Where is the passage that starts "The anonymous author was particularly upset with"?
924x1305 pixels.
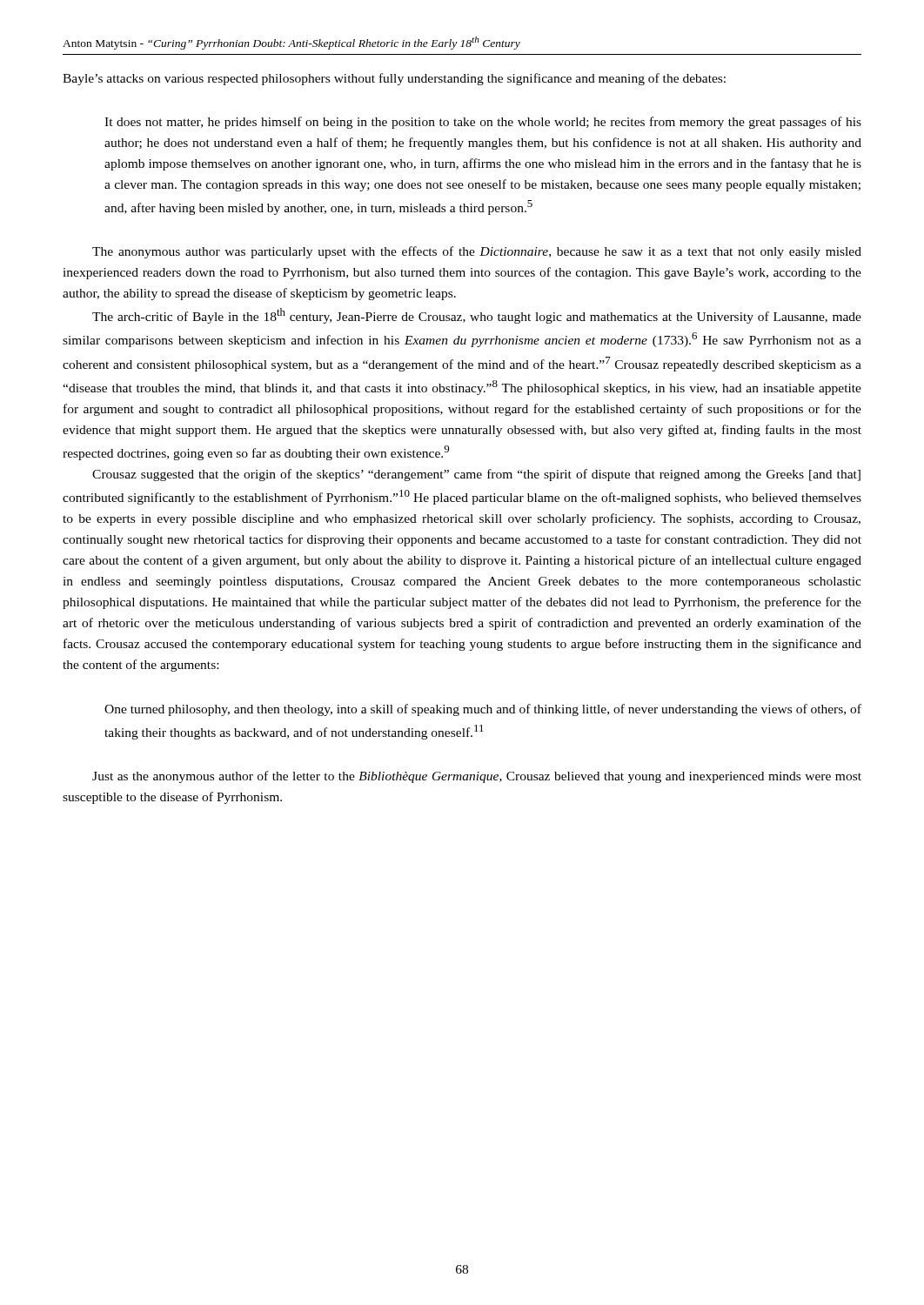(x=462, y=273)
